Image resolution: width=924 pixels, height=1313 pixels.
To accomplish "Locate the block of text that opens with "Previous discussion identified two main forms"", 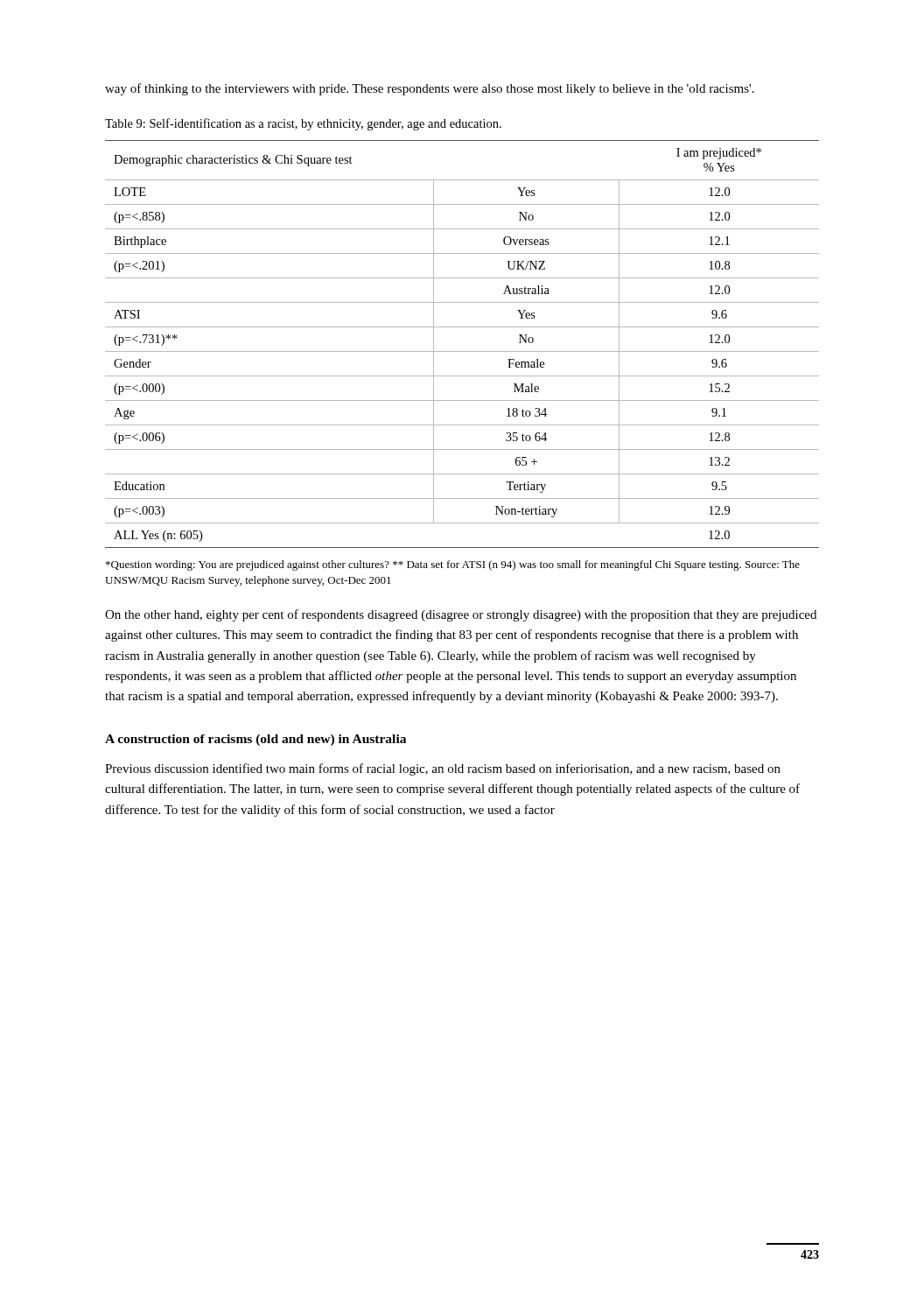I will 452,789.
